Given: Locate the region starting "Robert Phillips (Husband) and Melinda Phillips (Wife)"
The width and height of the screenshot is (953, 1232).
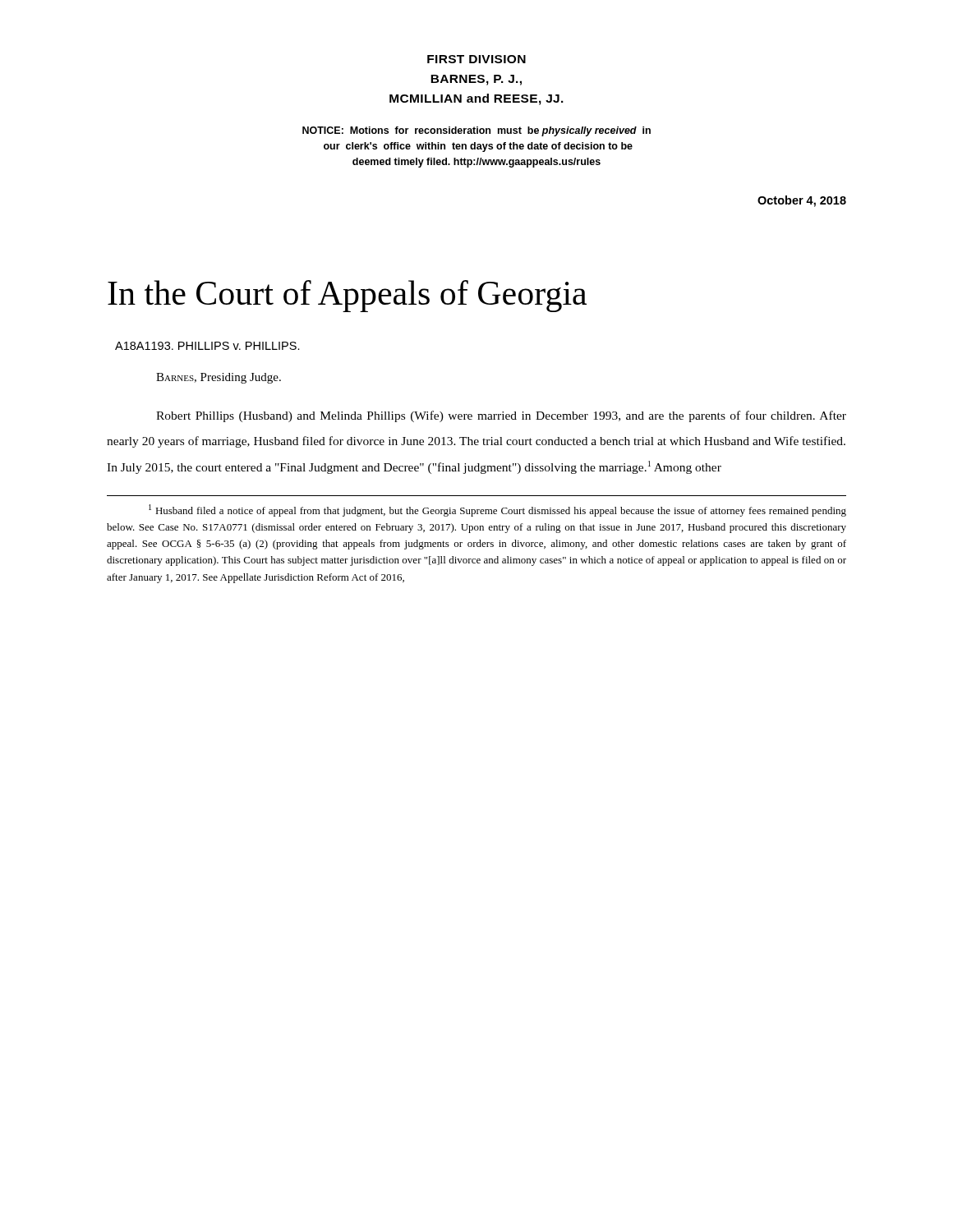Looking at the screenshot, I should point(476,441).
